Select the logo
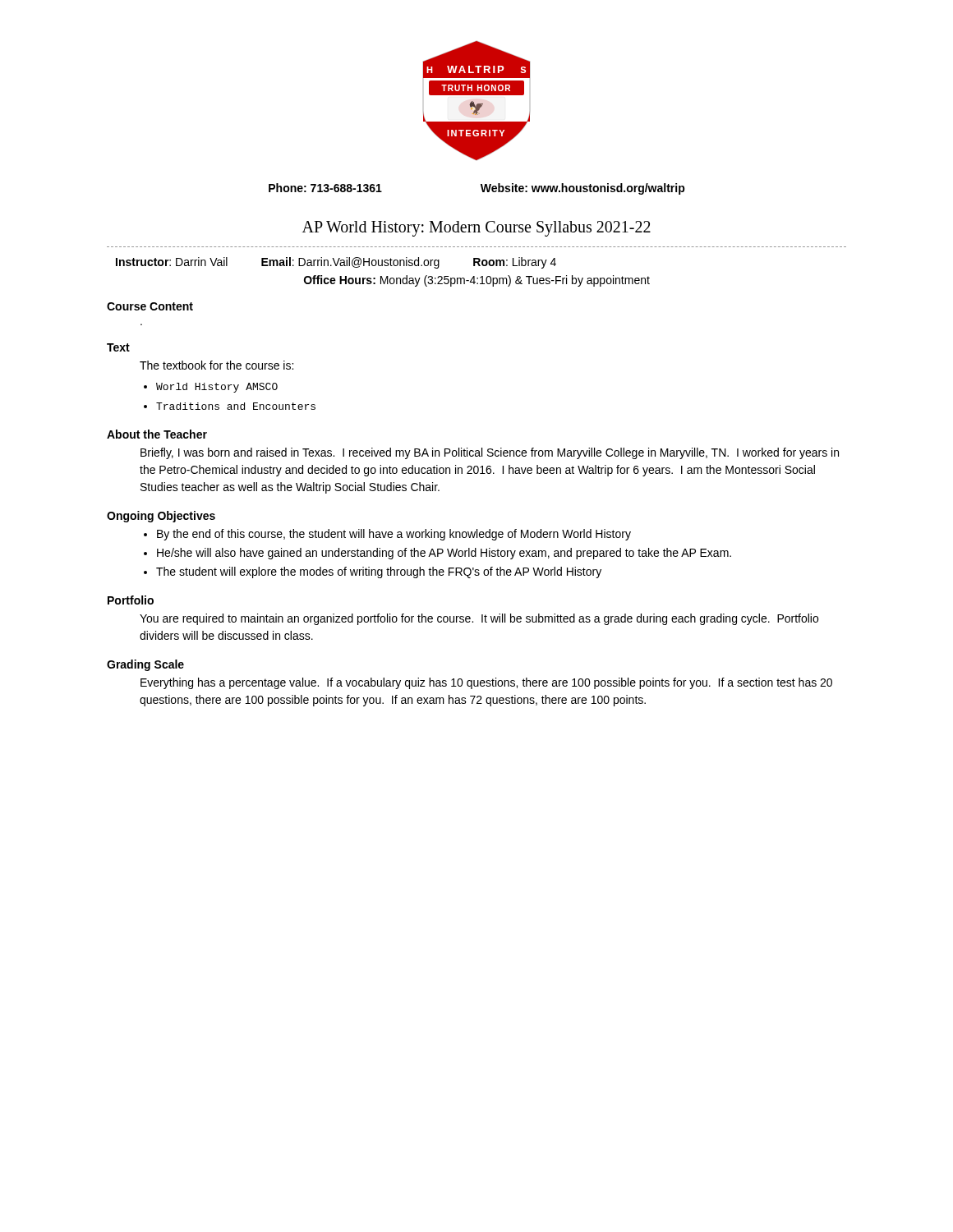Image resolution: width=953 pixels, height=1232 pixels. point(476,100)
